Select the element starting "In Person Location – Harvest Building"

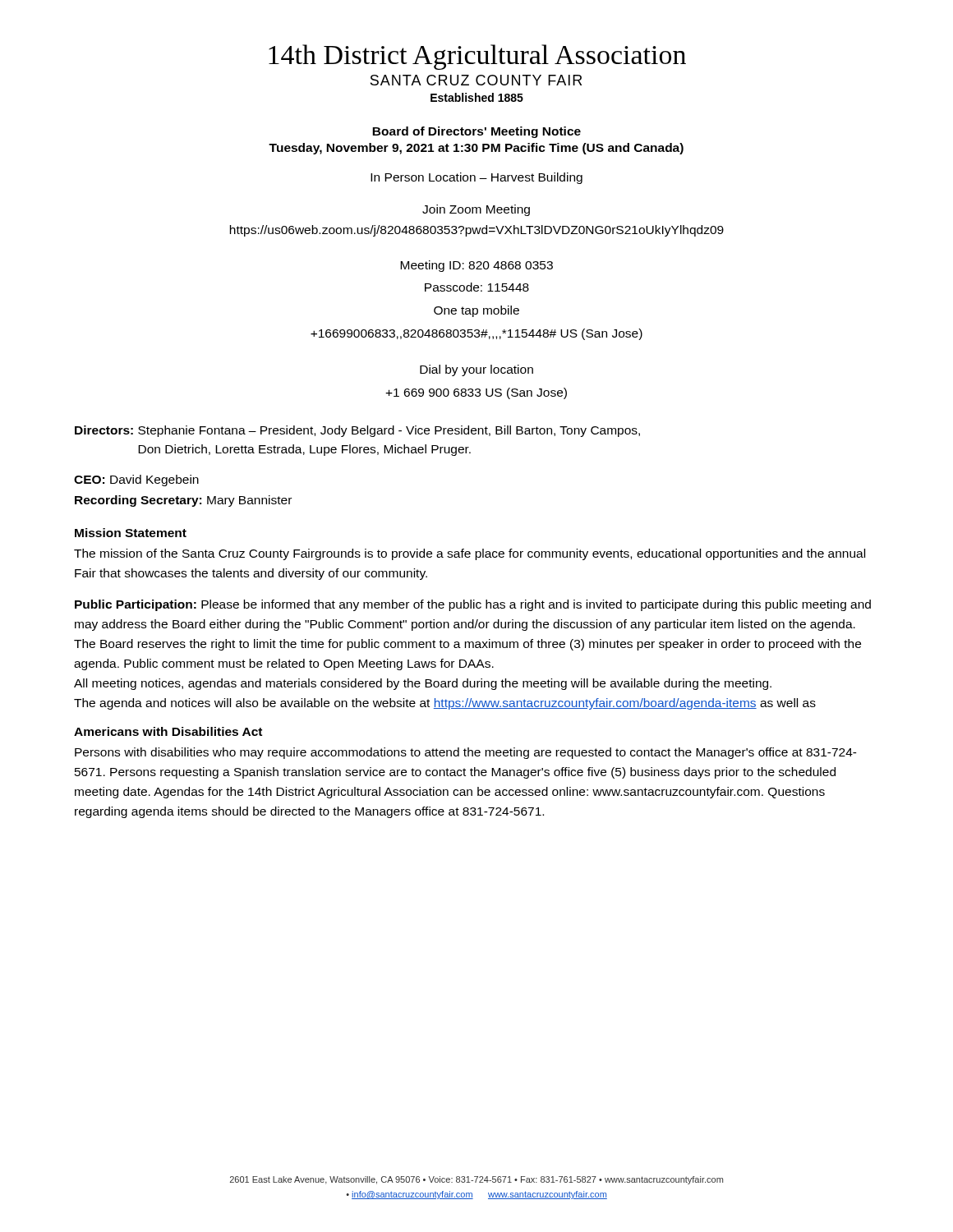point(476,177)
